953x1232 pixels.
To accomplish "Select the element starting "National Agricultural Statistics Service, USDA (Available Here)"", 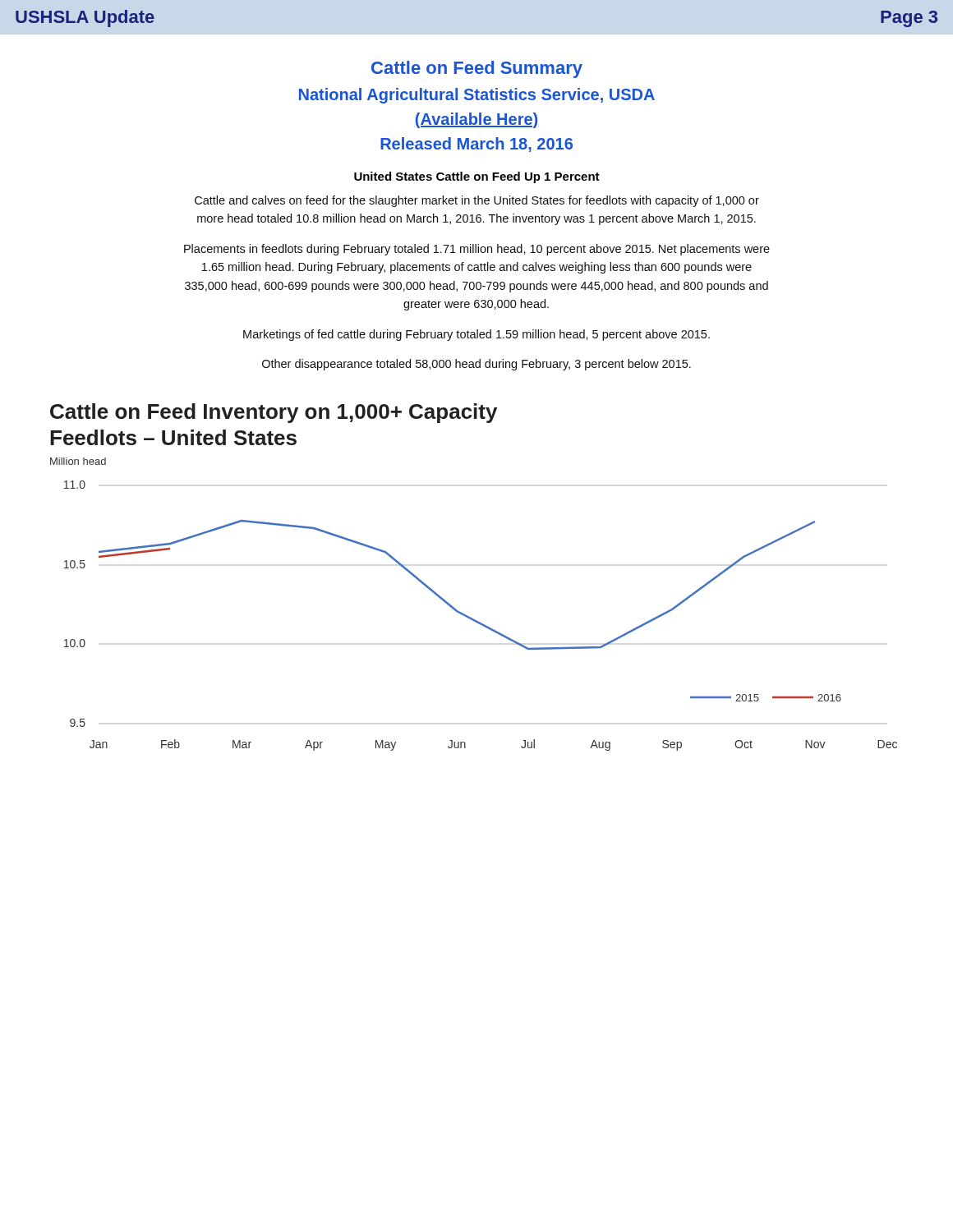I will click(x=476, y=119).
